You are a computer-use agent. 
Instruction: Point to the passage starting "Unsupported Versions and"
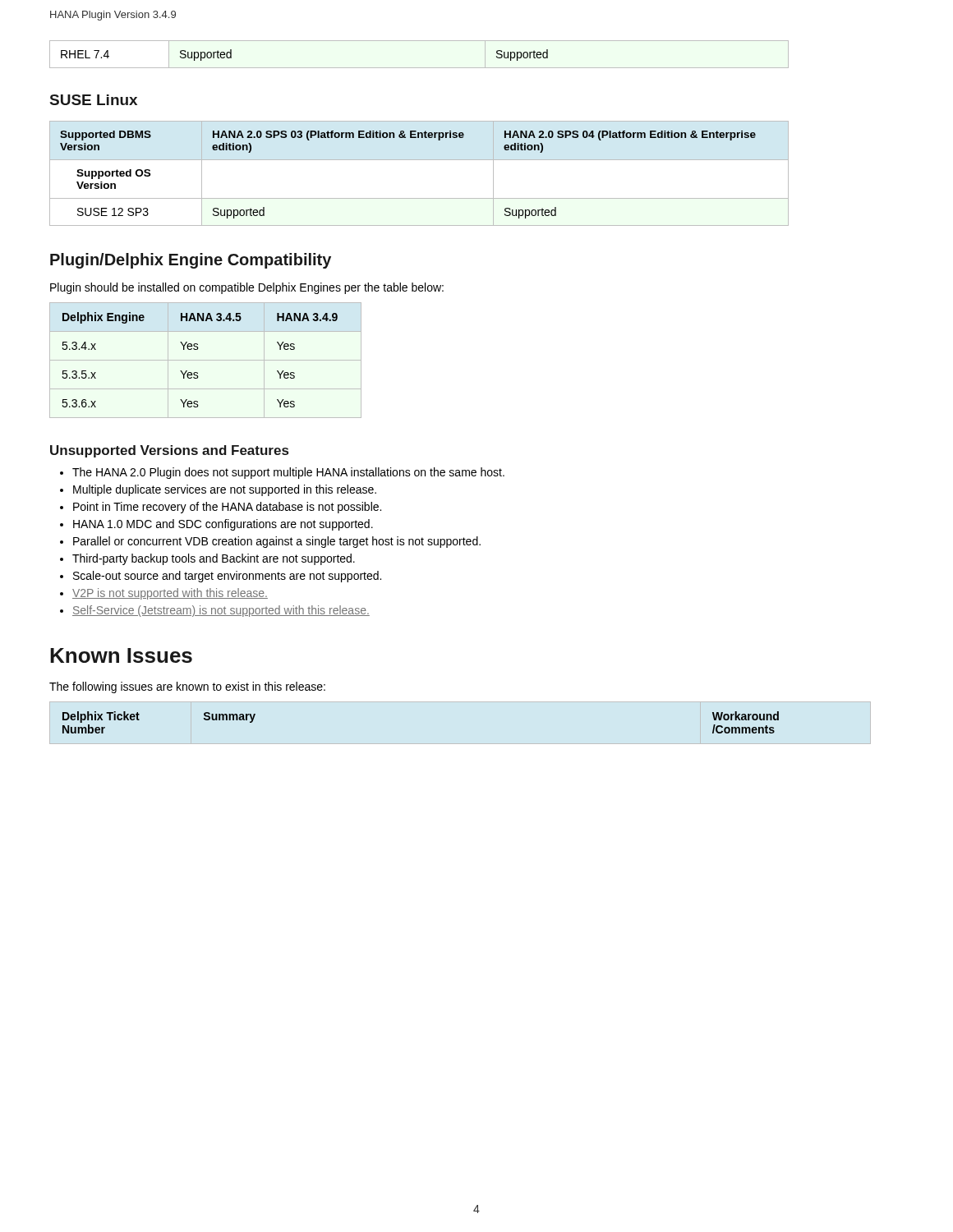[169, 450]
